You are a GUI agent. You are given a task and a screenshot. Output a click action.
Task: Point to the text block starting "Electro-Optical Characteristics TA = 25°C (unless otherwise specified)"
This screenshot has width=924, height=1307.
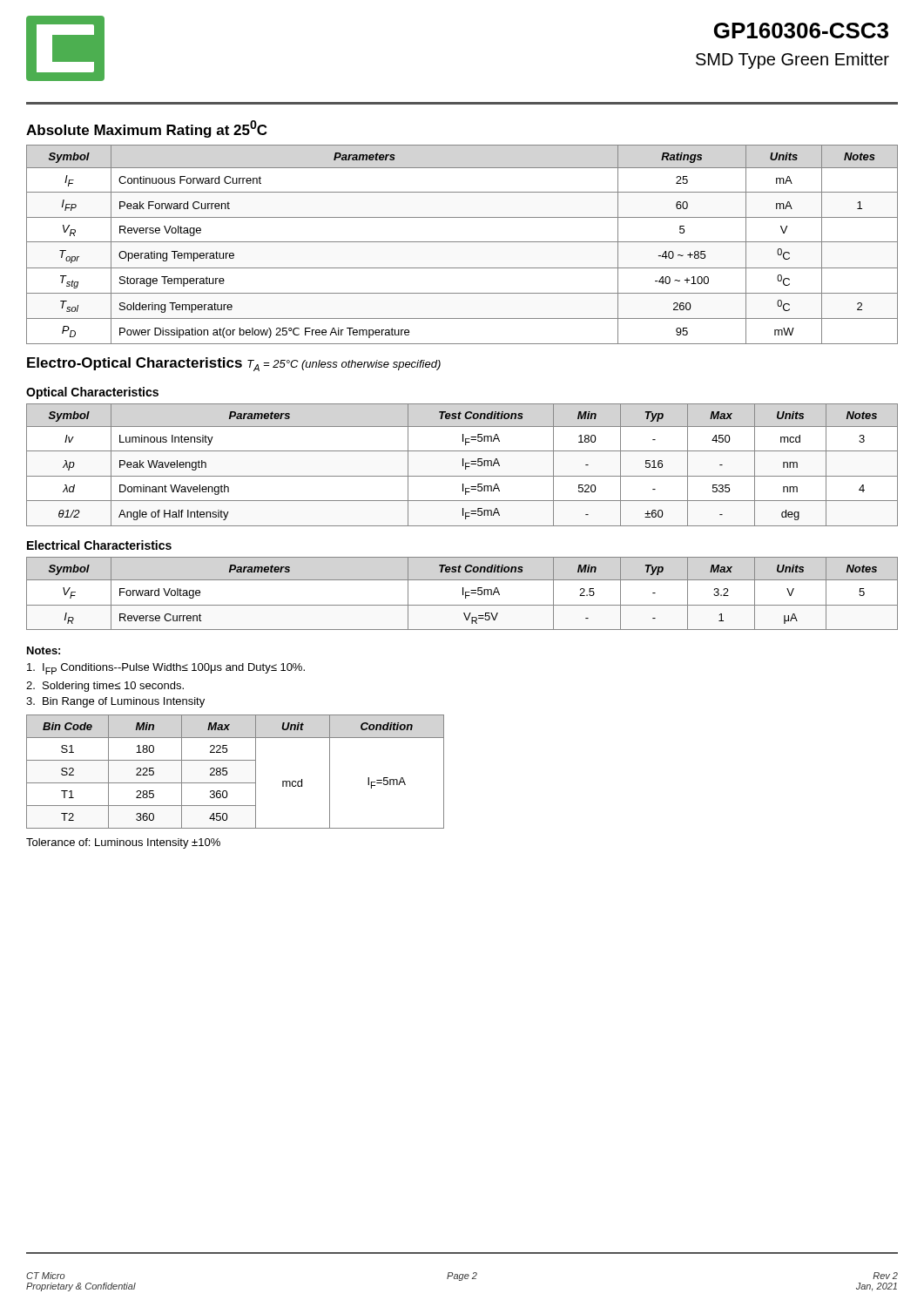click(234, 364)
